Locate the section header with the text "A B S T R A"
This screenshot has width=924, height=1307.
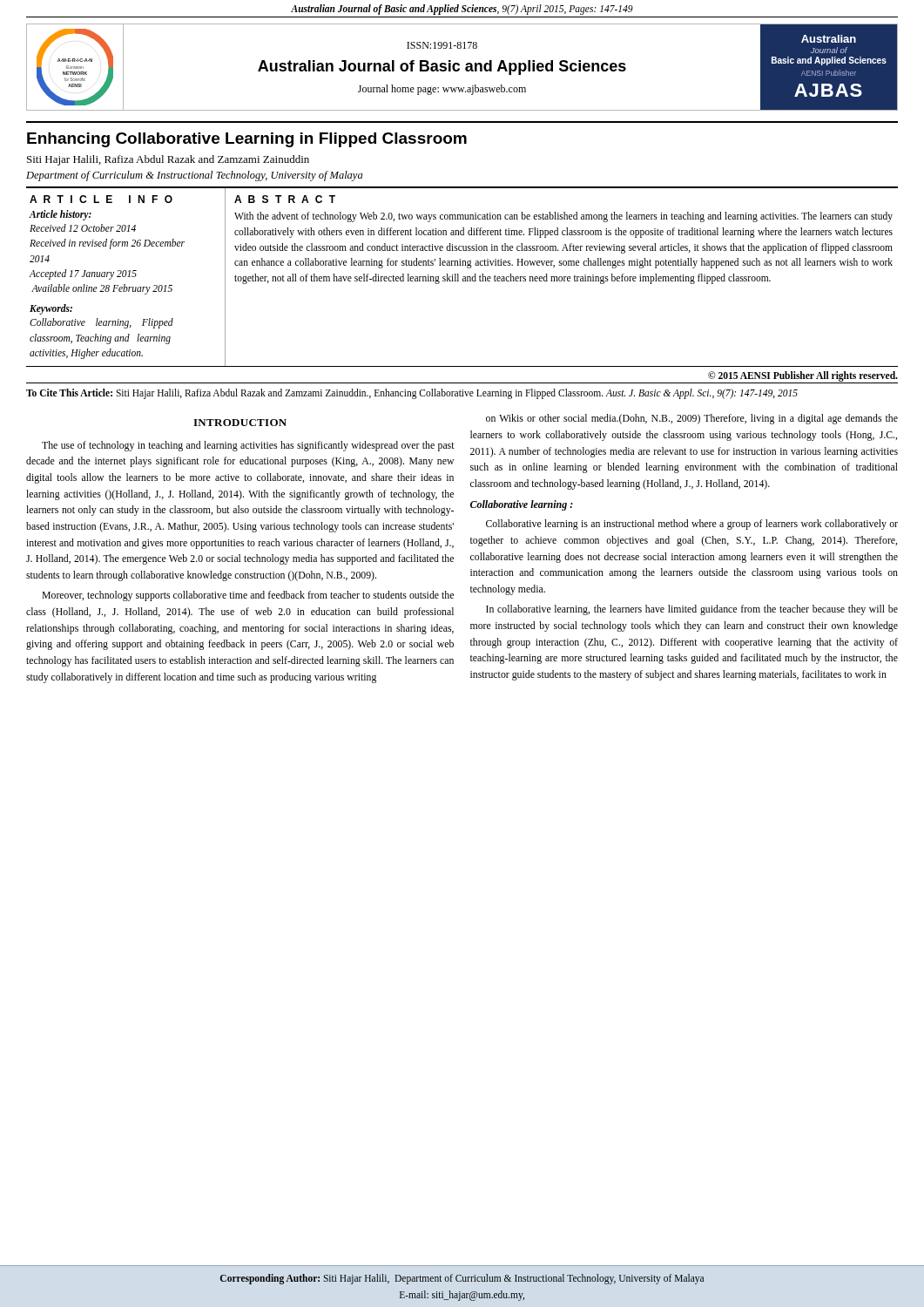pyautogui.click(x=286, y=200)
